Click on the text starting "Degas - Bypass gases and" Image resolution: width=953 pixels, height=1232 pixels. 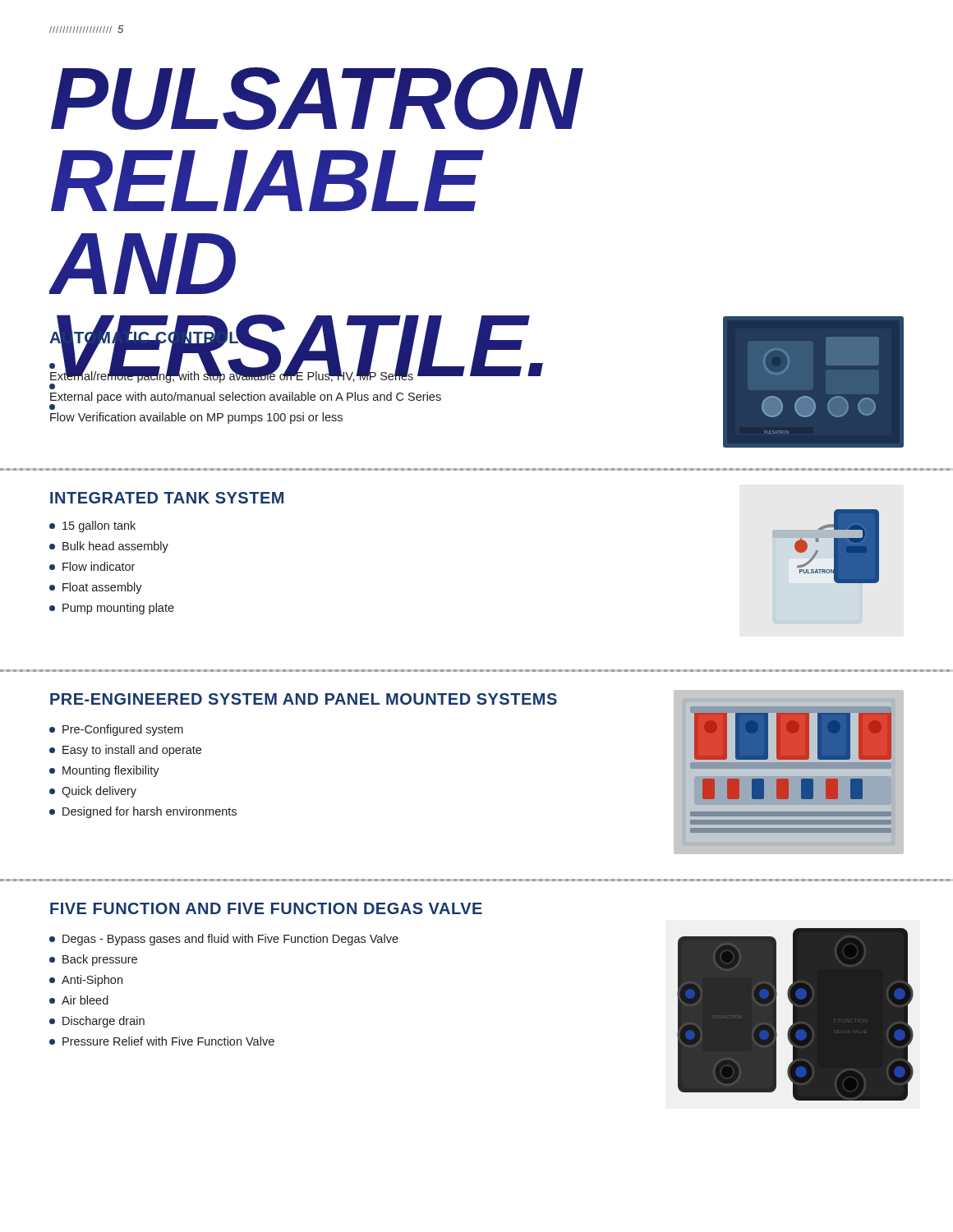(224, 939)
